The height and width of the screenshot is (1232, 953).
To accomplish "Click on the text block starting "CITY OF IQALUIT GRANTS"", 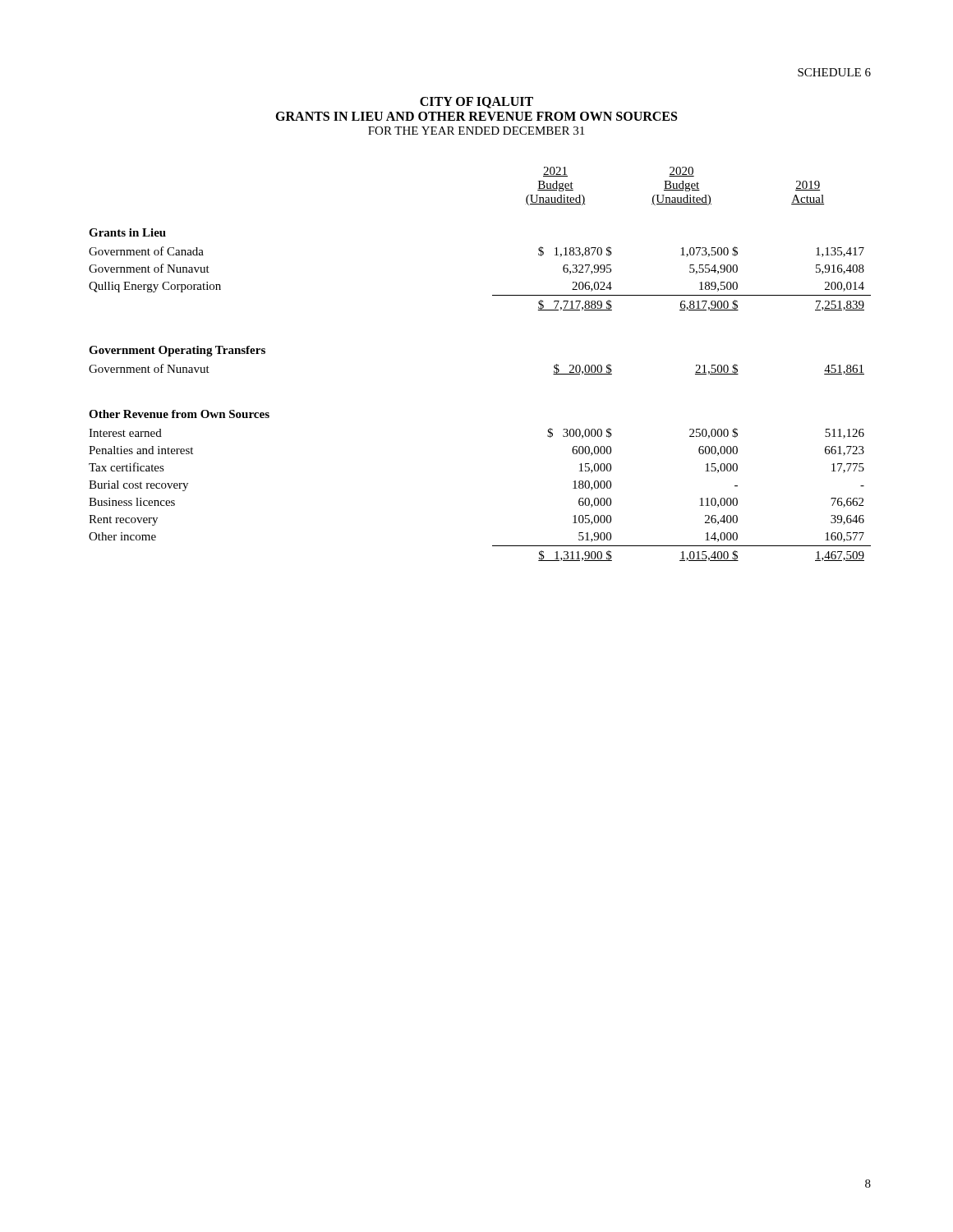I will pyautogui.click(x=476, y=116).
